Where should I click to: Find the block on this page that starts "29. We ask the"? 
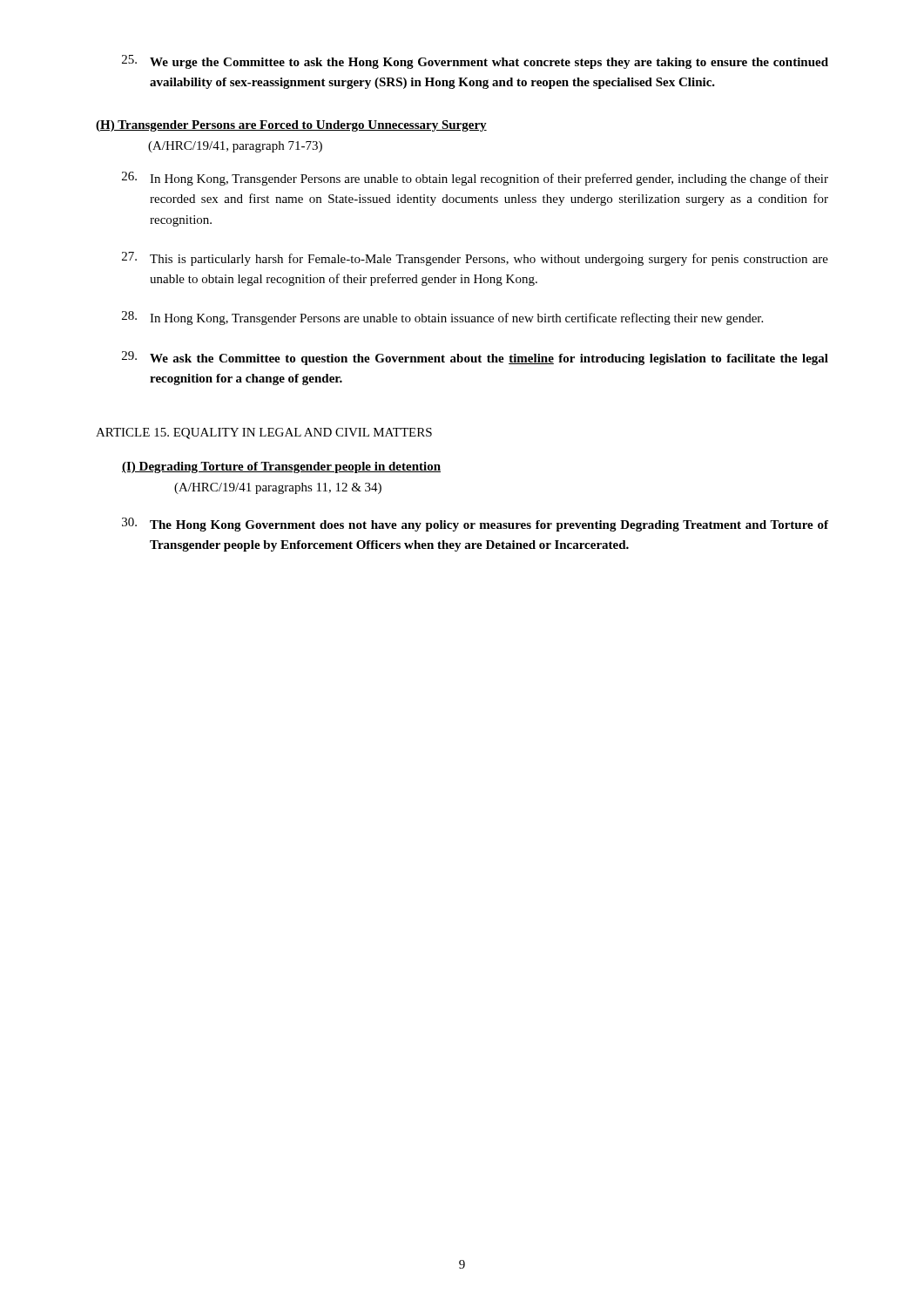click(x=462, y=368)
